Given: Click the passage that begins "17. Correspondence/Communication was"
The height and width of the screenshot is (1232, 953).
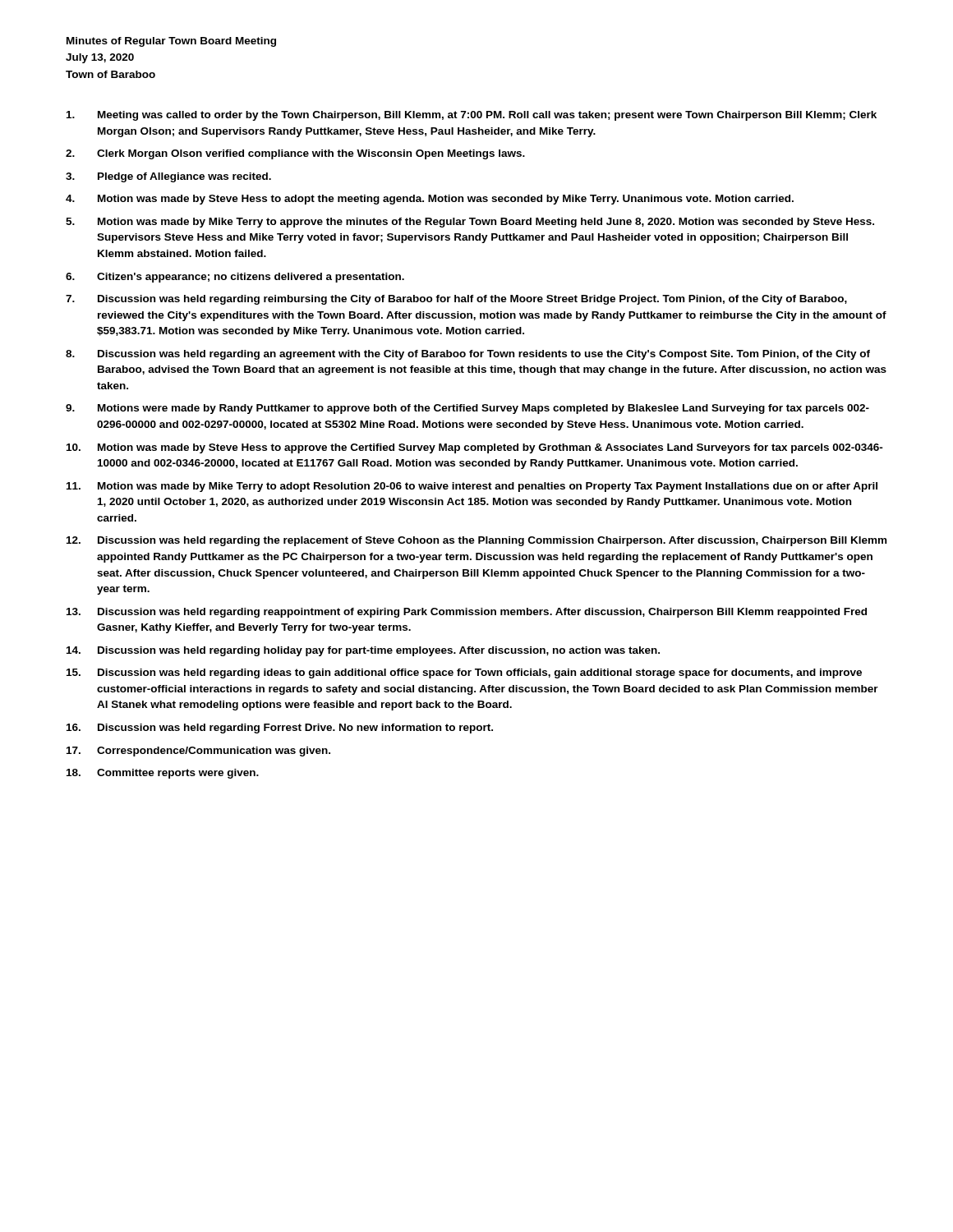Looking at the screenshot, I should [x=198, y=752].
